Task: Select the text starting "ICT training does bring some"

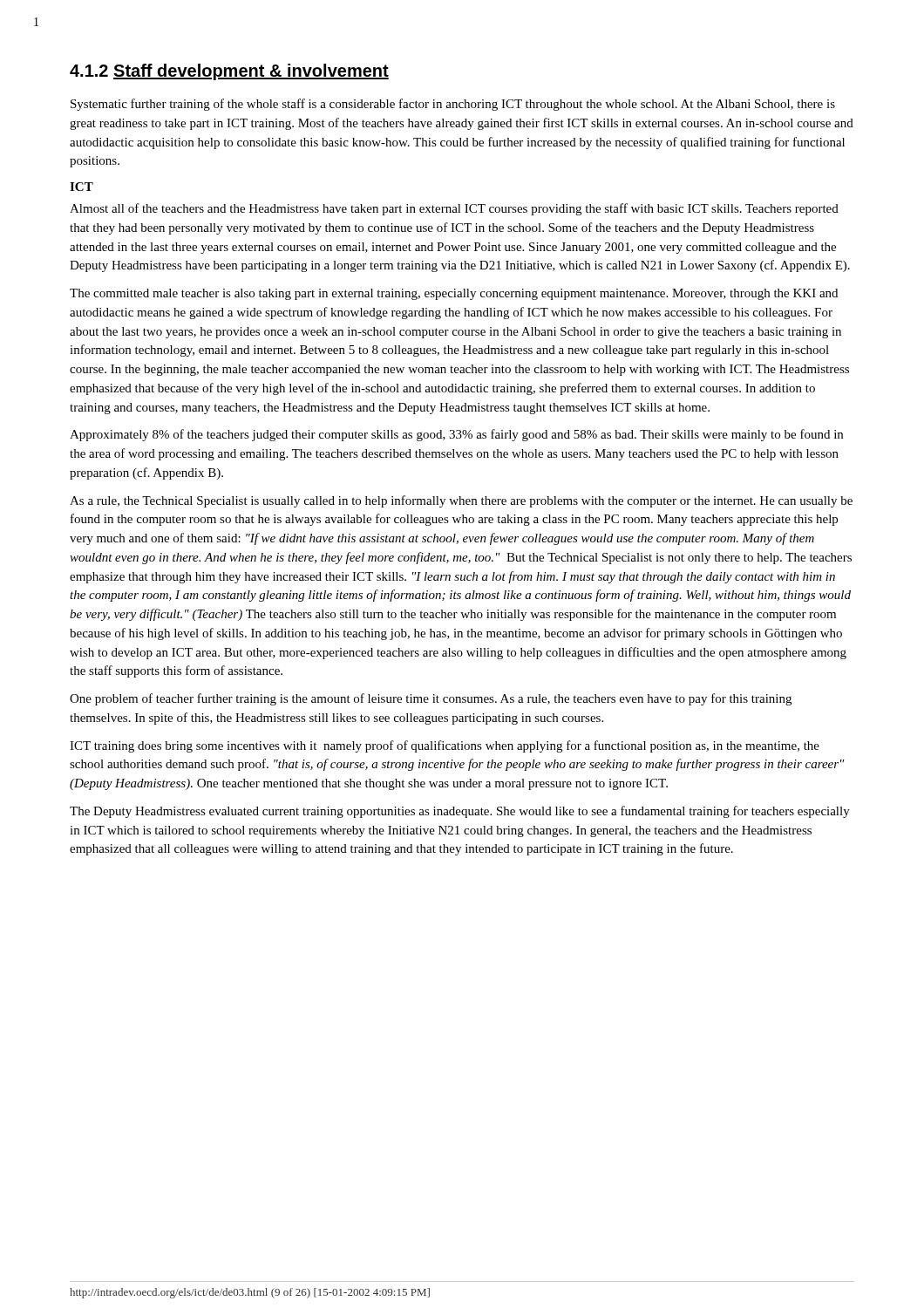Action: click(457, 764)
